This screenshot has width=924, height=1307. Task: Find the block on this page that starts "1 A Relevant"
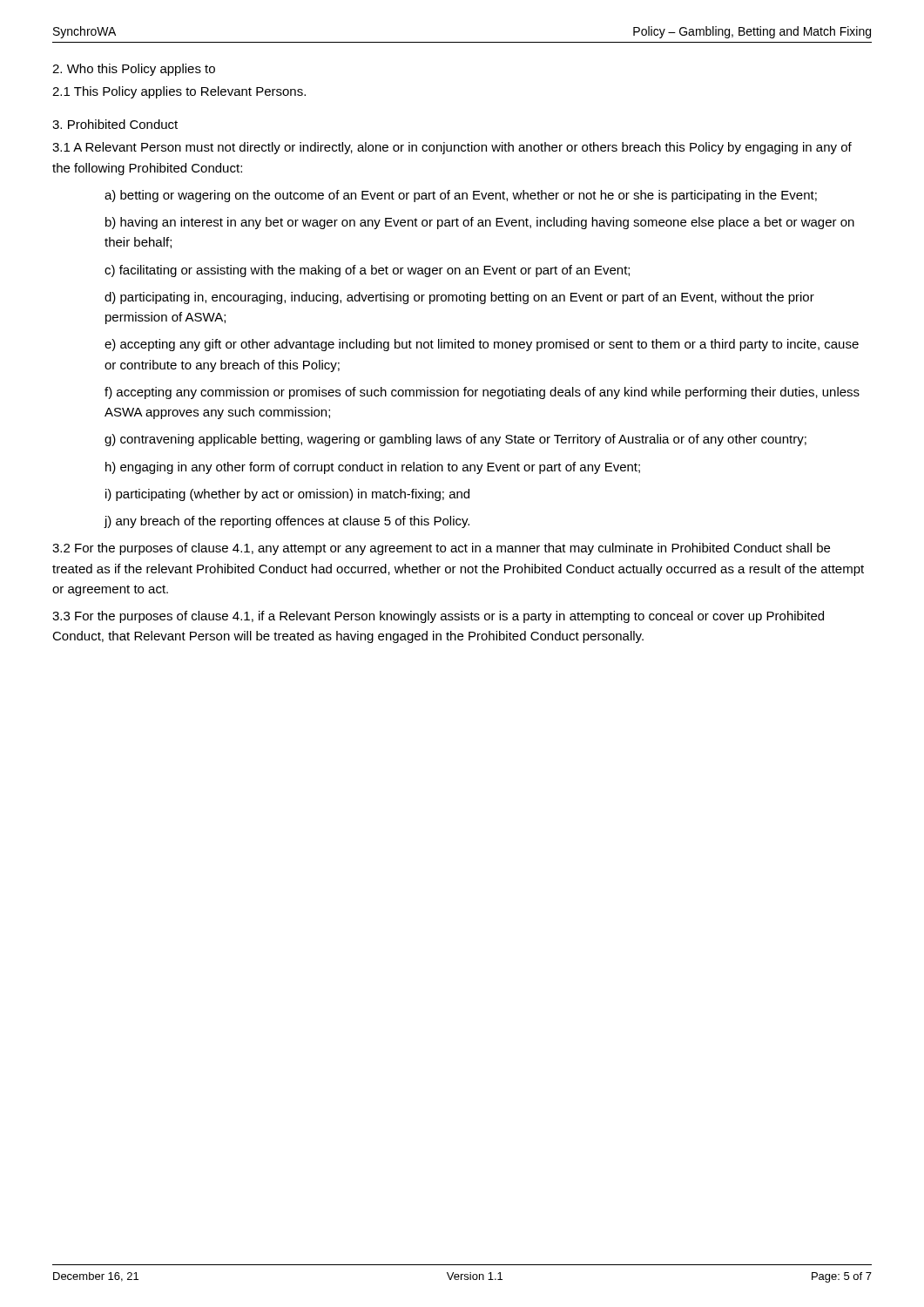(x=452, y=157)
